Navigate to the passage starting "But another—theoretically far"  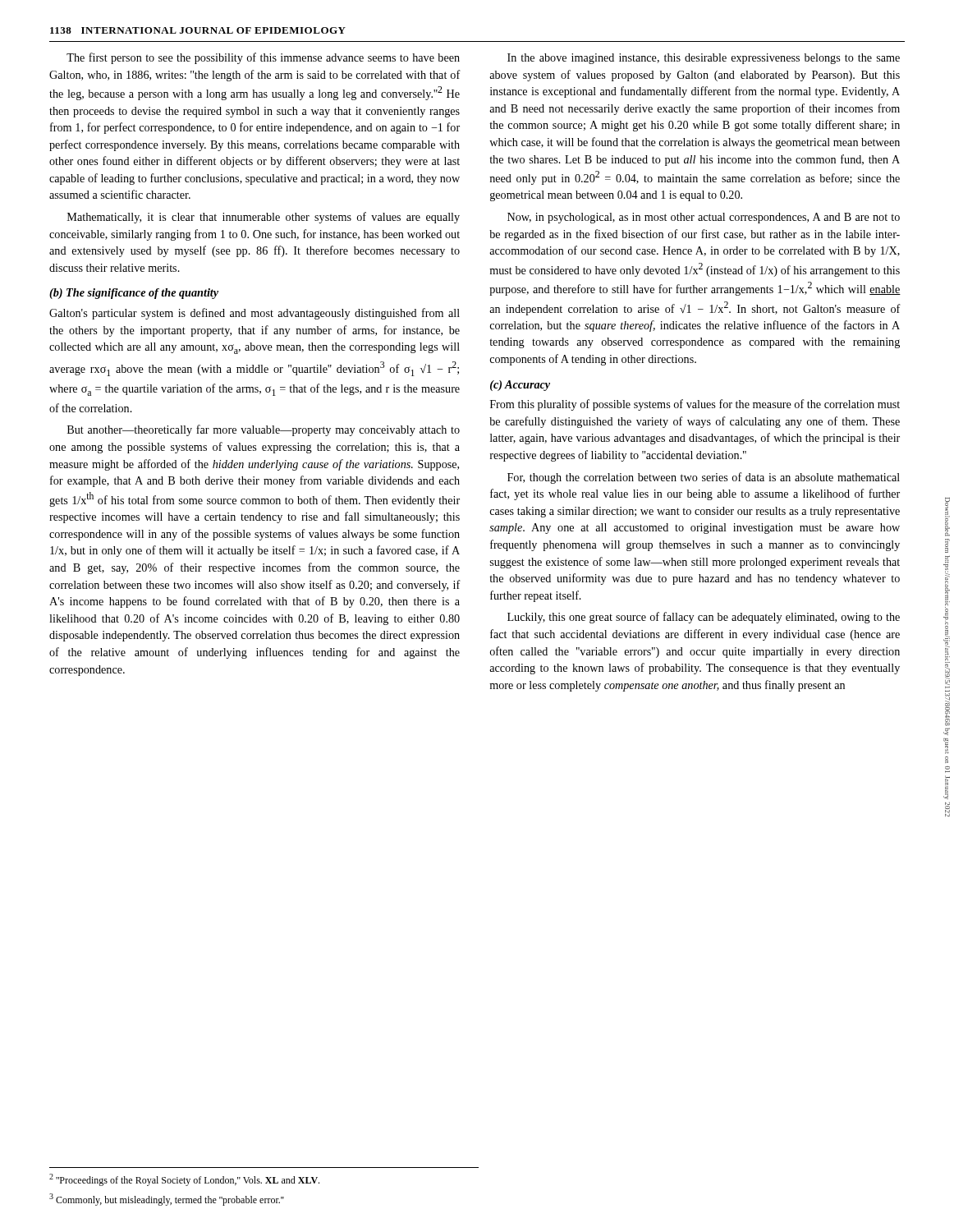(x=255, y=550)
